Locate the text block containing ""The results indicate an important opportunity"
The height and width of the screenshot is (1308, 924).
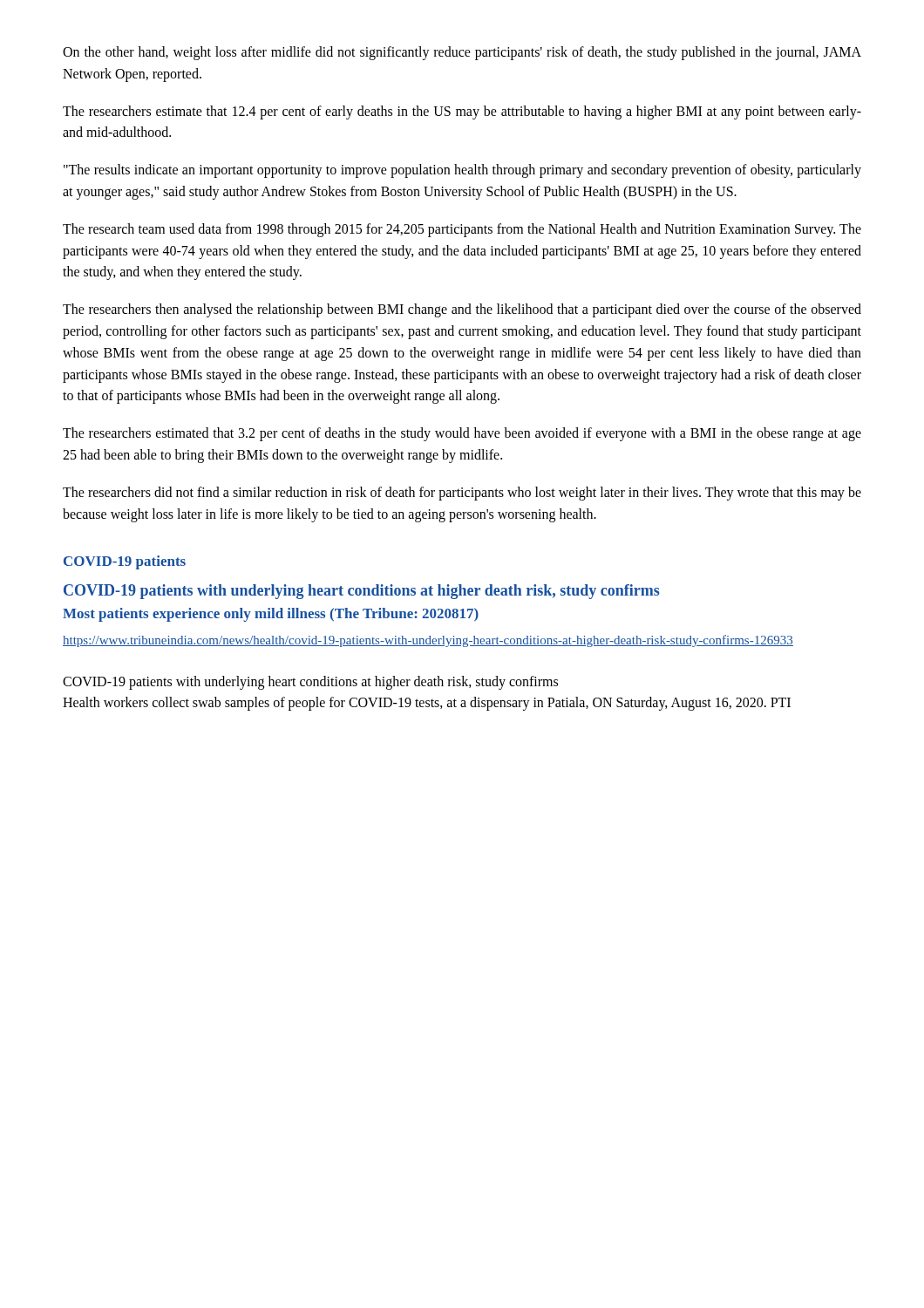[462, 181]
